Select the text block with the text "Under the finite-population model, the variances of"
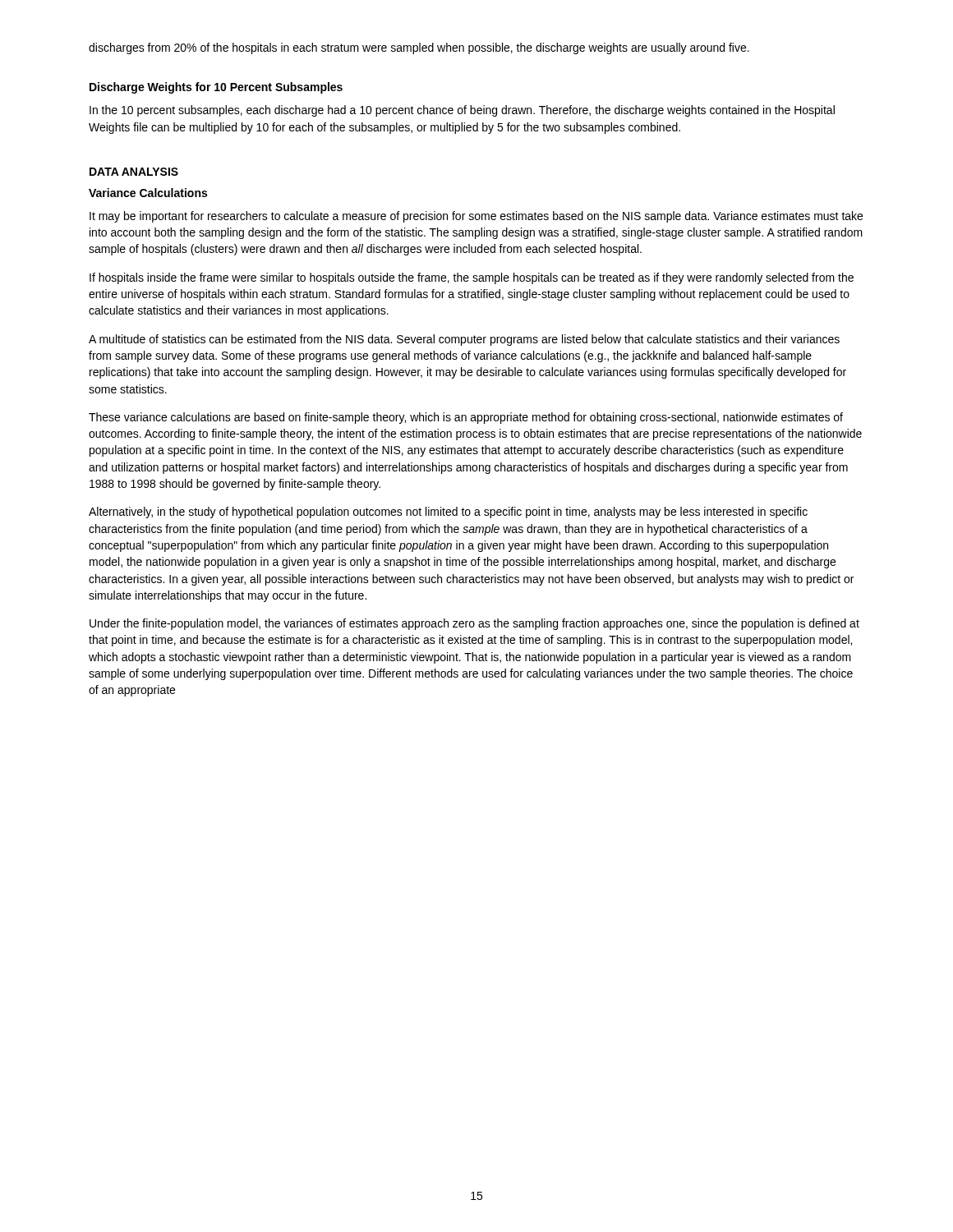Viewport: 953px width, 1232px height. coord(476,657)
